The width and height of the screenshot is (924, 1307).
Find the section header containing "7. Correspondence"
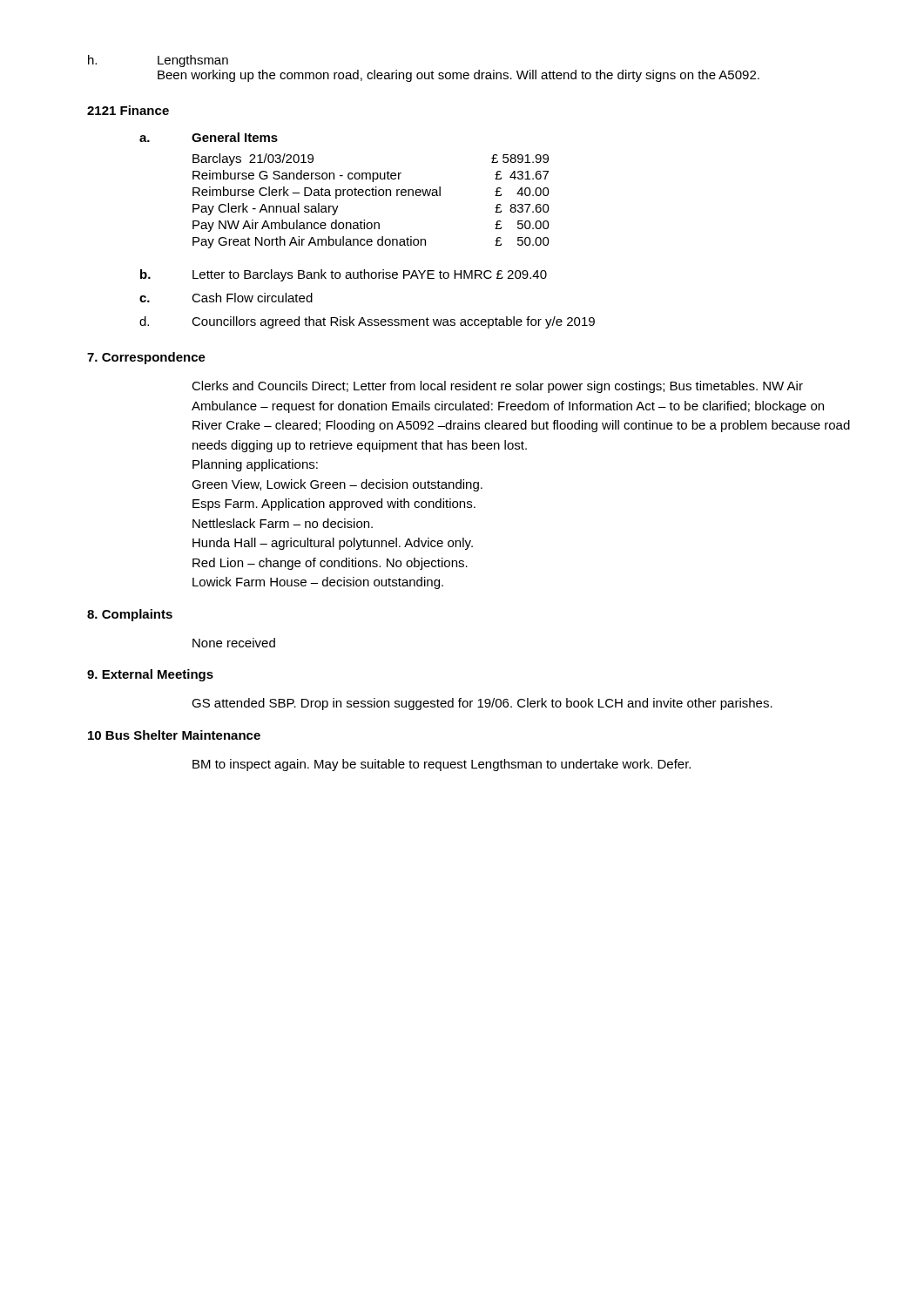coord(146,357)
